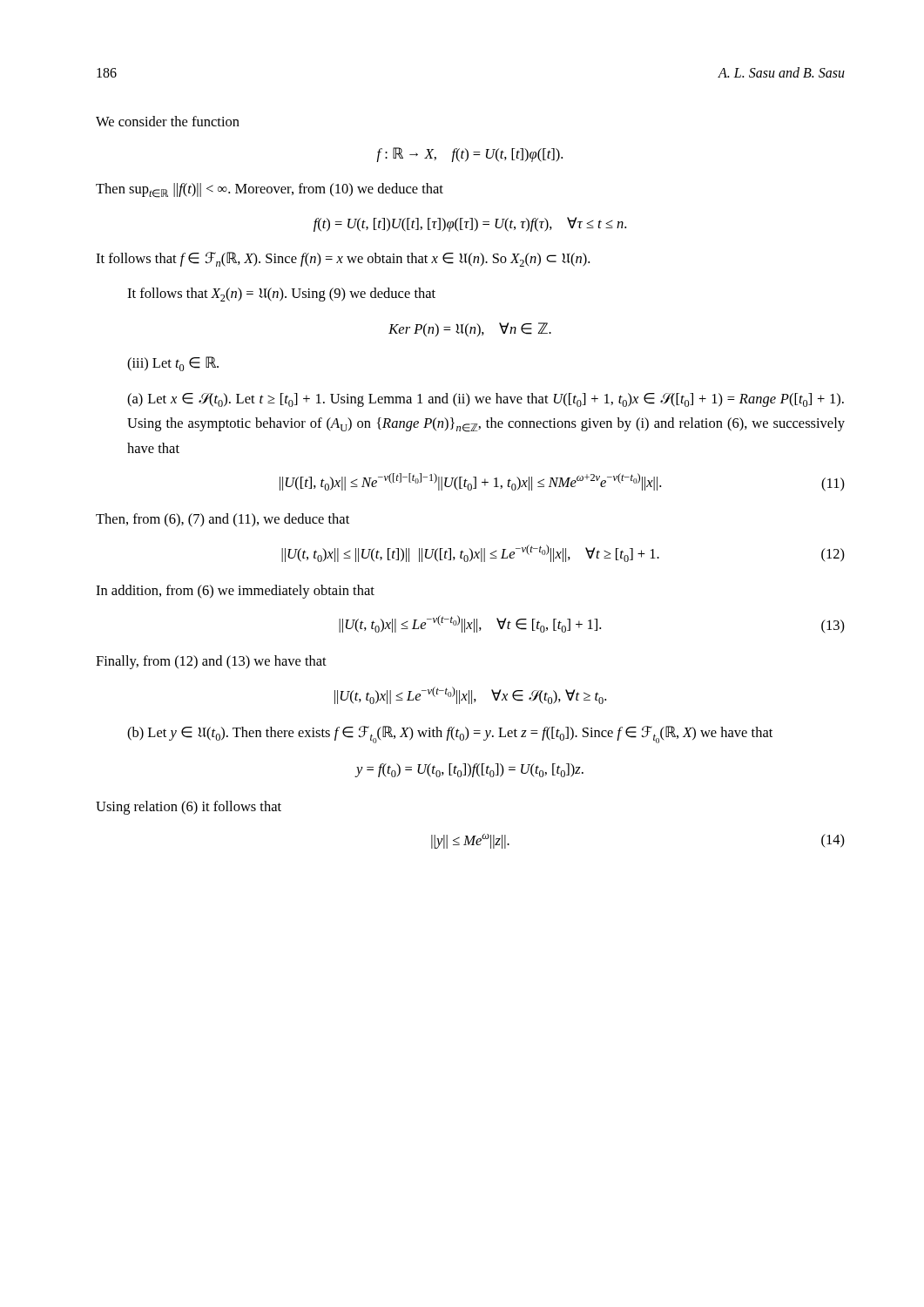Locate the block of text that opens with "(b) Let y"
This screenshot has width=924, height=1307.
coord(470,735)
